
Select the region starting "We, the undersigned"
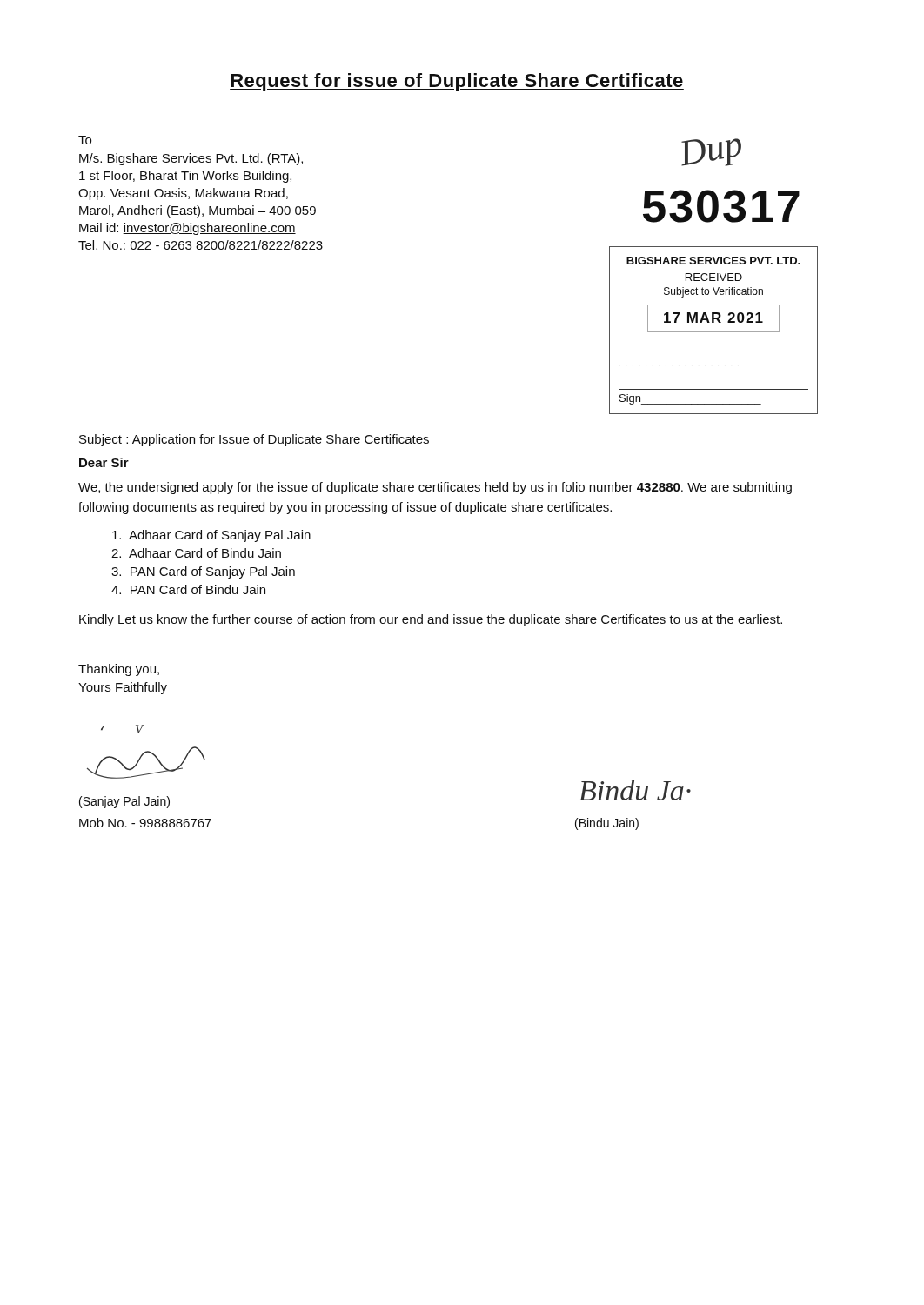(435, 497)
